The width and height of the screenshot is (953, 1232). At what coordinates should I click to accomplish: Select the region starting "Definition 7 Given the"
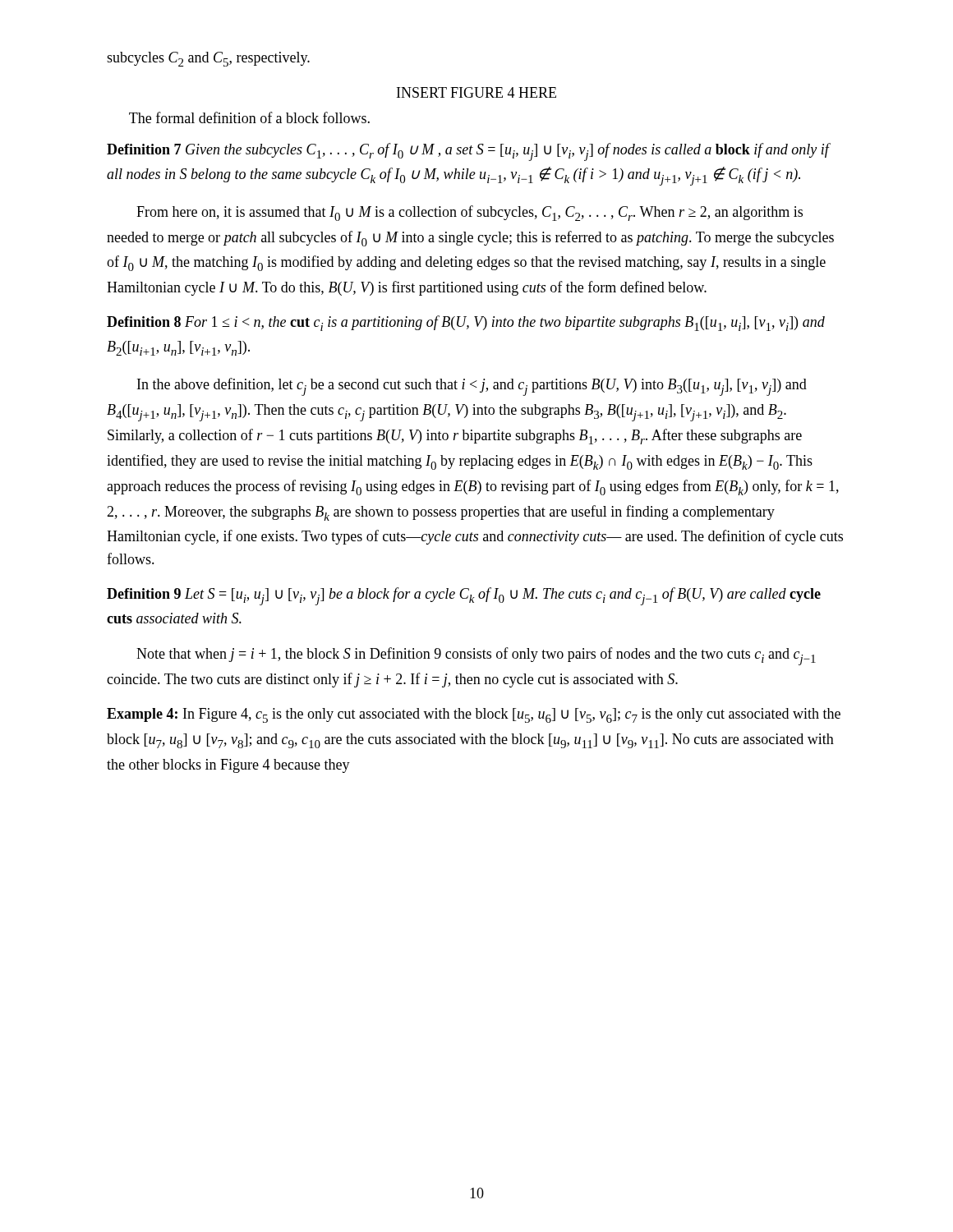468,163
